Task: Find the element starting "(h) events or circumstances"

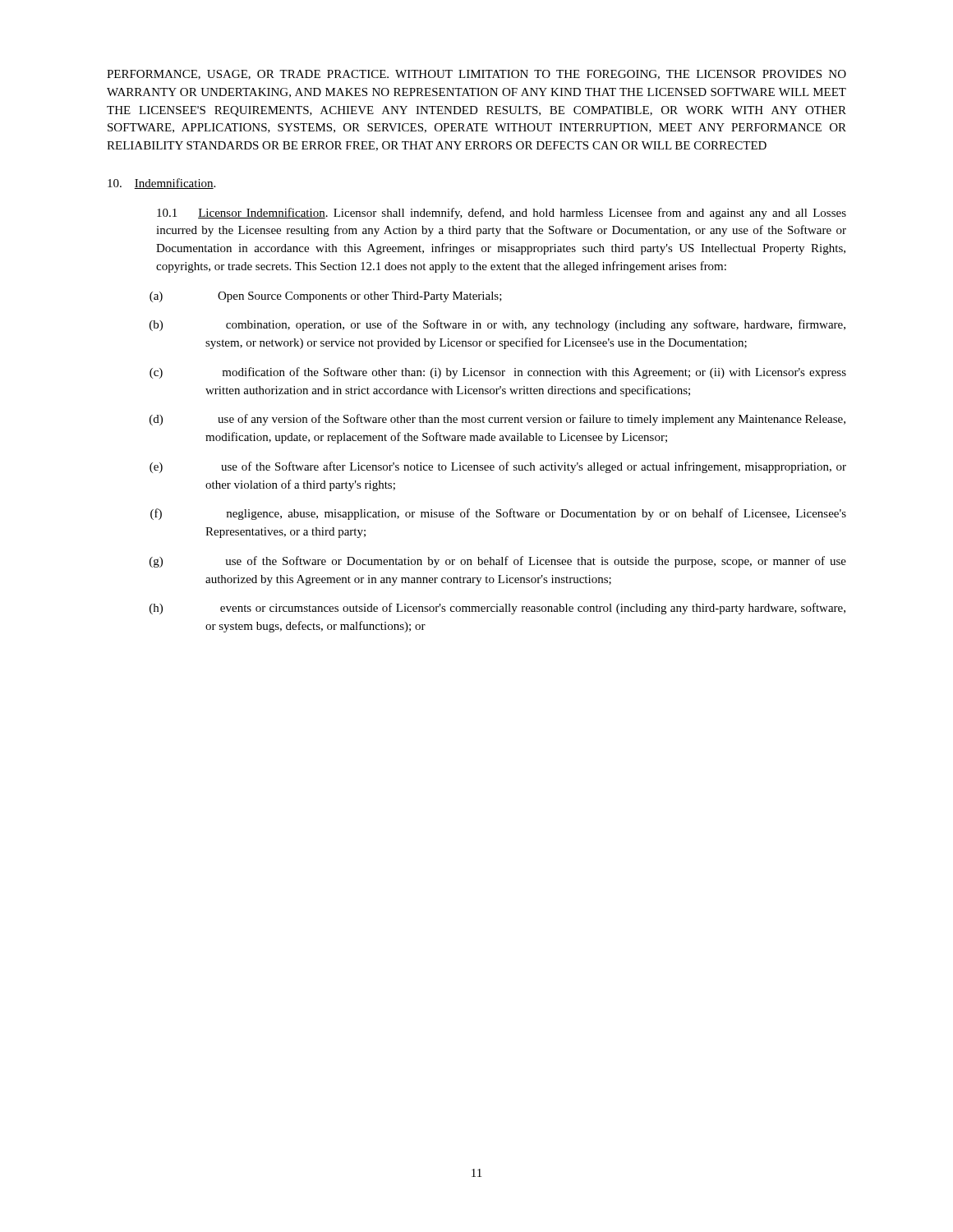Action: click(476, 618)
